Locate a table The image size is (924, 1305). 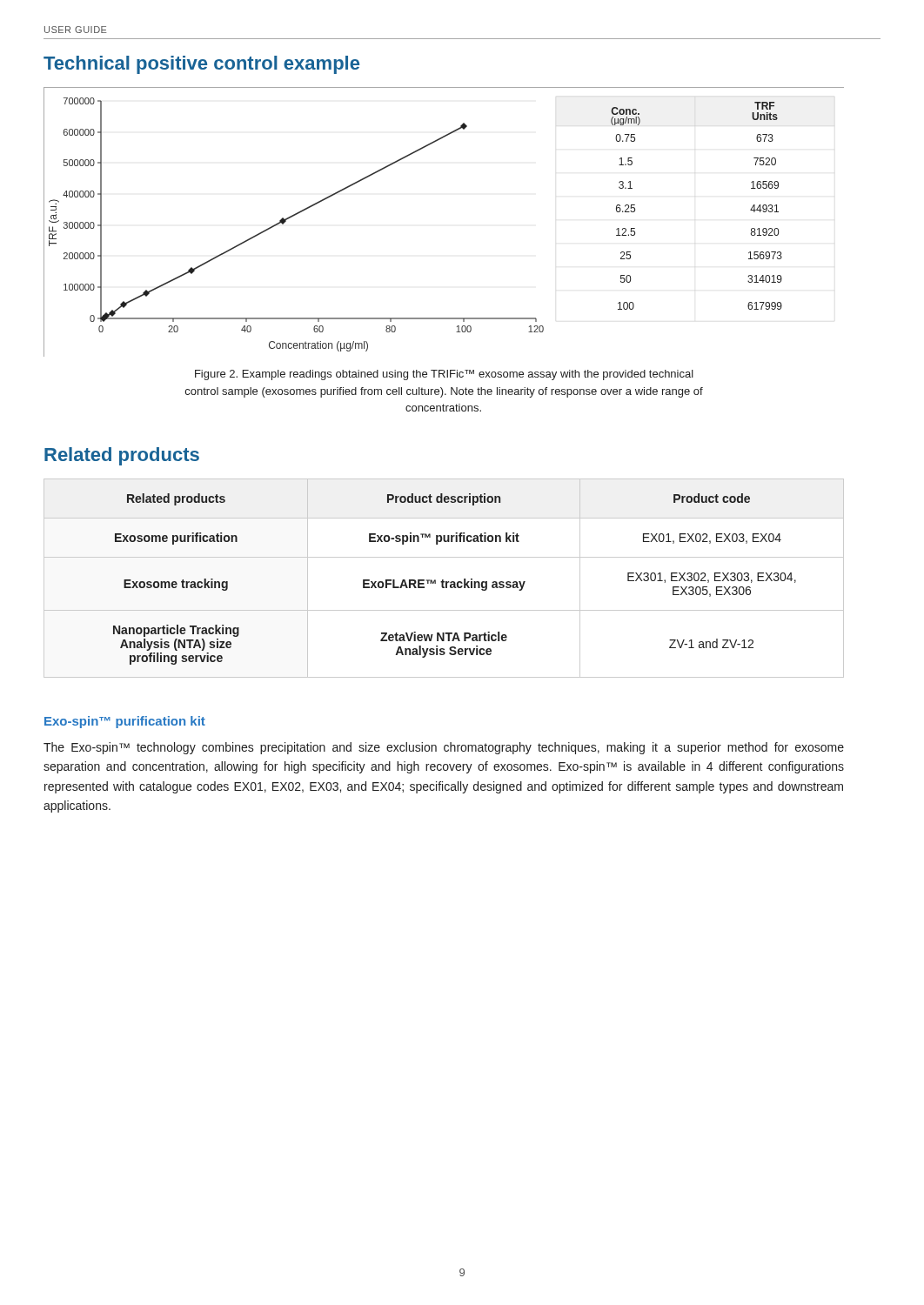point(444,578)
